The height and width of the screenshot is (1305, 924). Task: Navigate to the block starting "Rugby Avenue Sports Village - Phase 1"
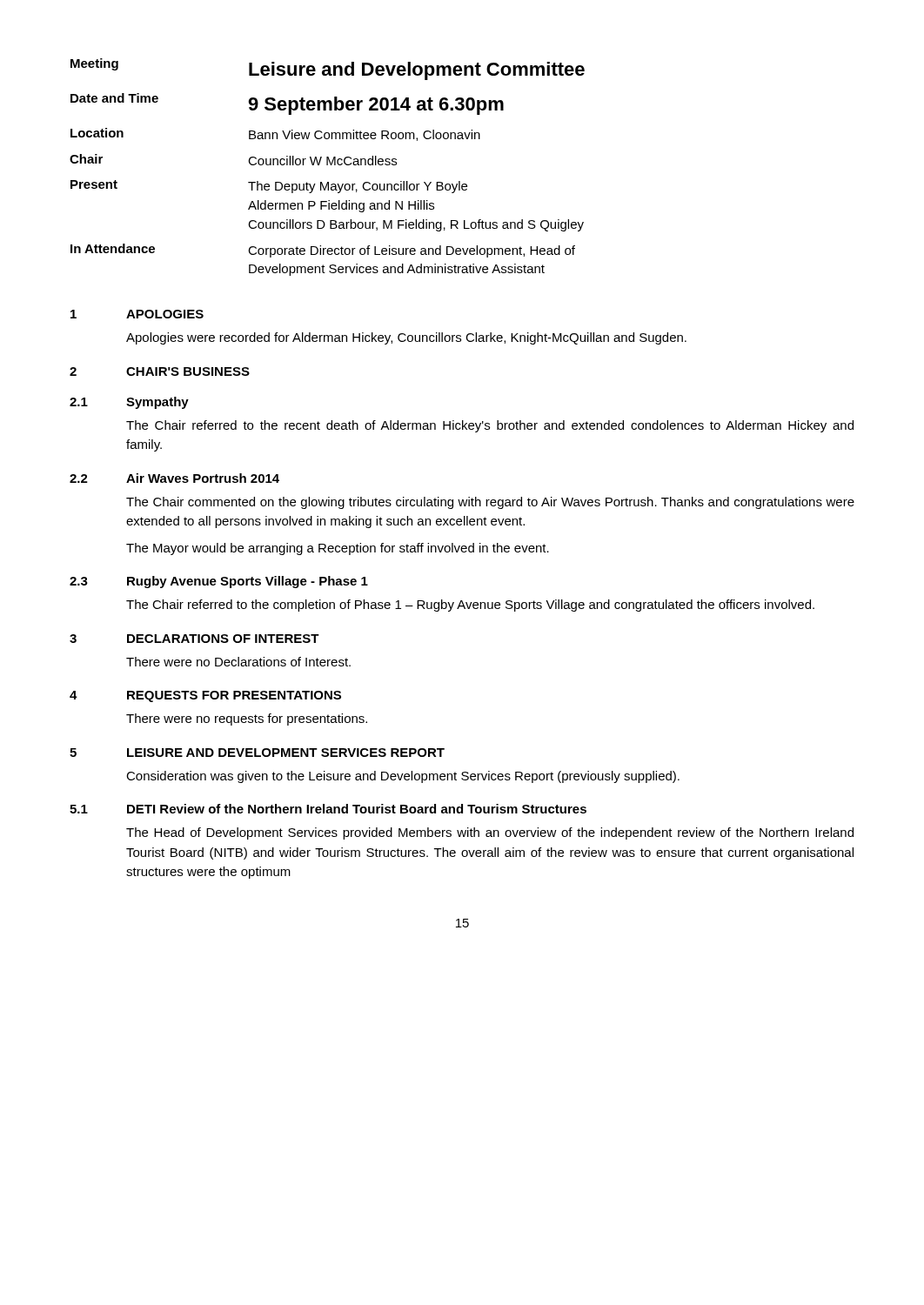(x=247, y=581)
